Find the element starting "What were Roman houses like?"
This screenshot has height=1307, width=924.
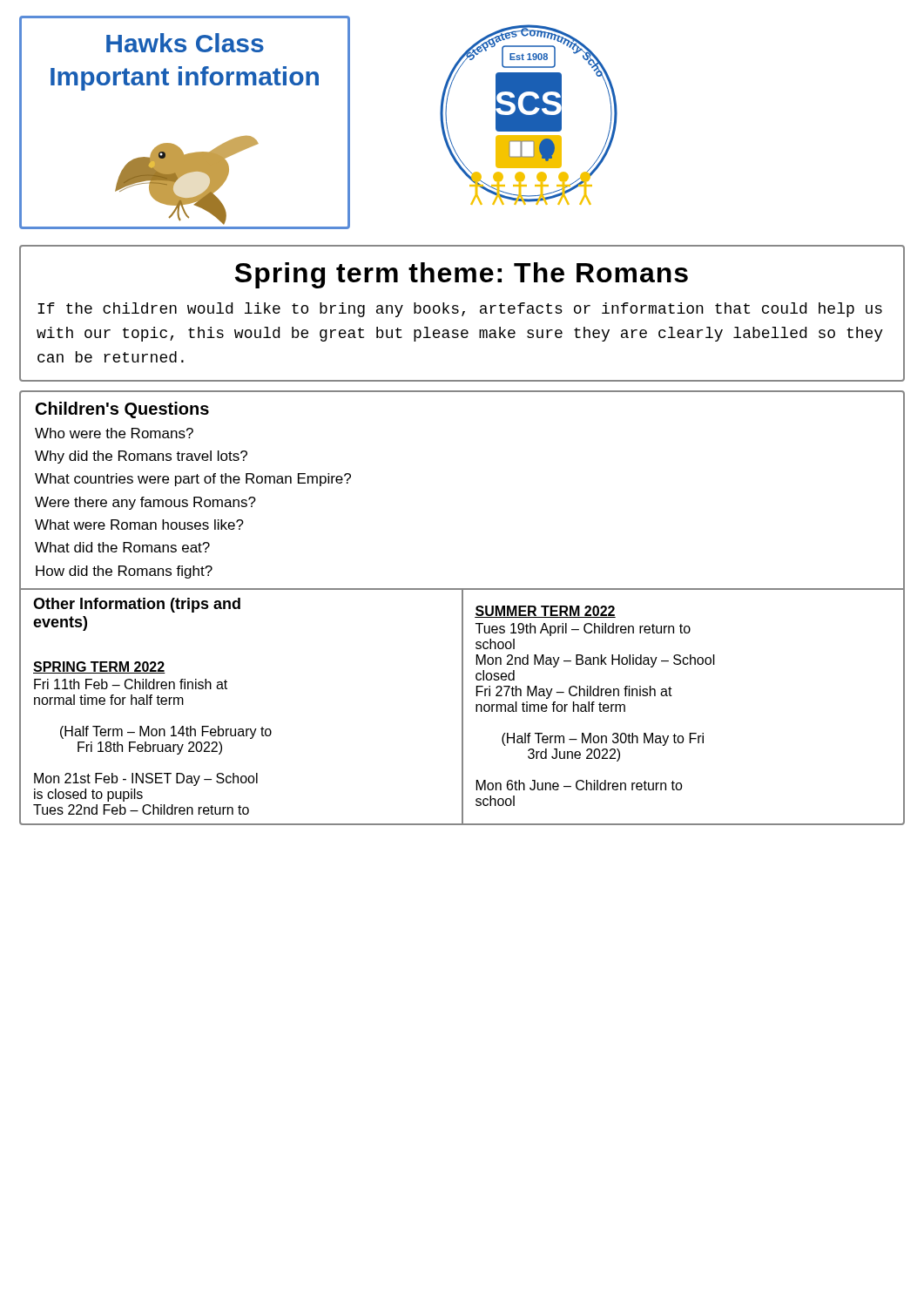click(x=139, y=525)
